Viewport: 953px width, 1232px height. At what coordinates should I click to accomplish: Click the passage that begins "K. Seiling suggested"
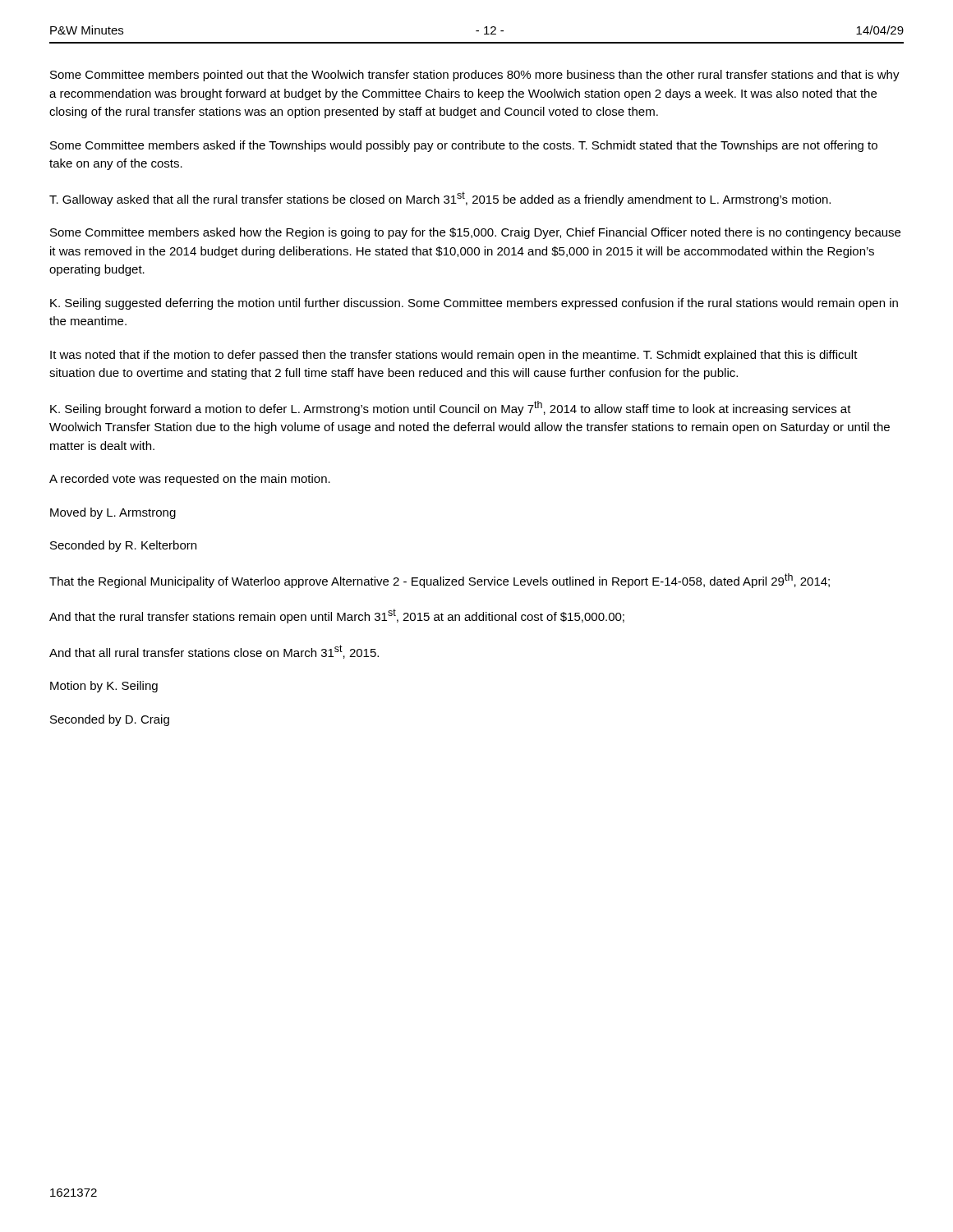(x=474, y=312)
